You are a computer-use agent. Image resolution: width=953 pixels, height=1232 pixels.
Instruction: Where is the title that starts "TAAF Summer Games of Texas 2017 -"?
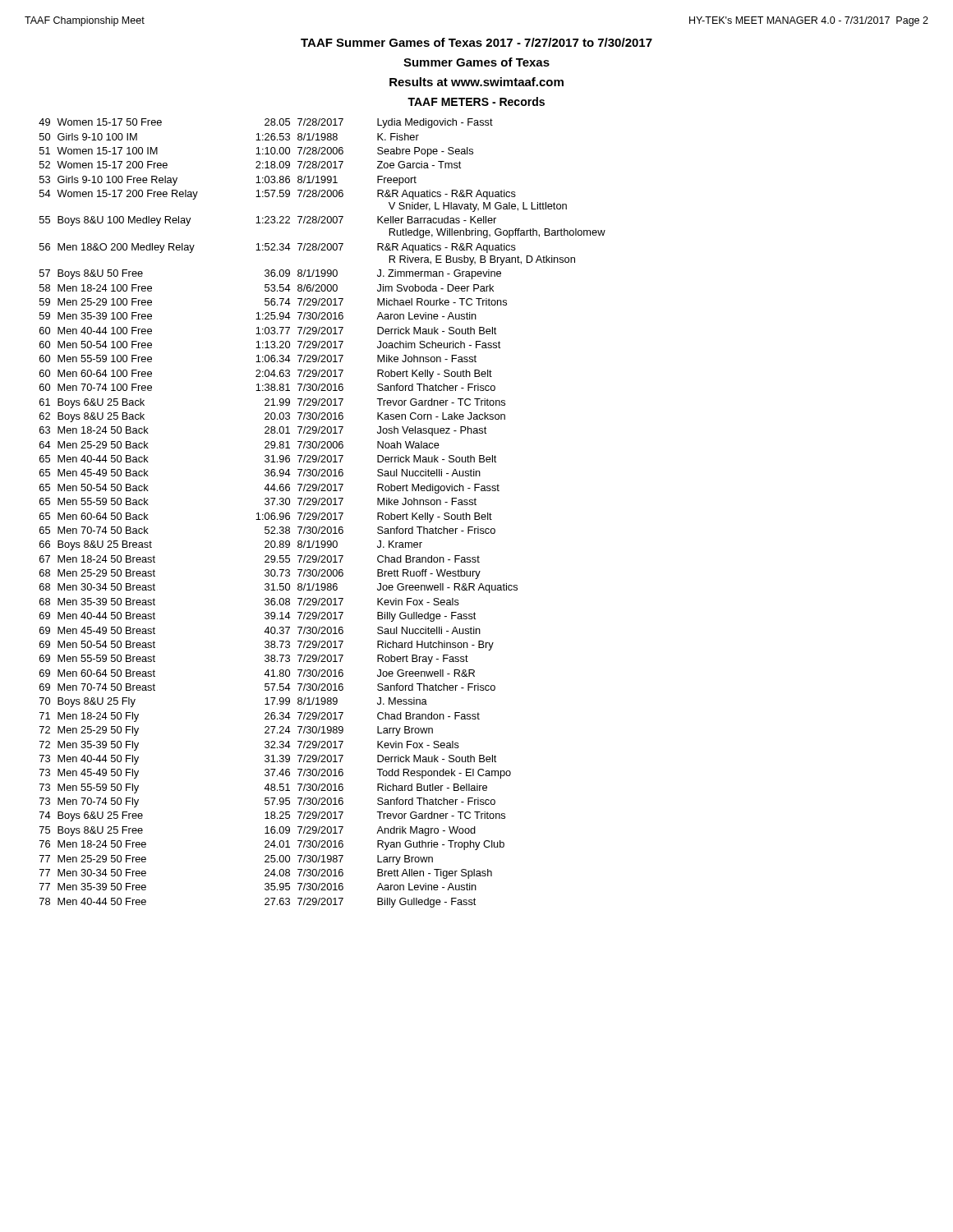476,62
